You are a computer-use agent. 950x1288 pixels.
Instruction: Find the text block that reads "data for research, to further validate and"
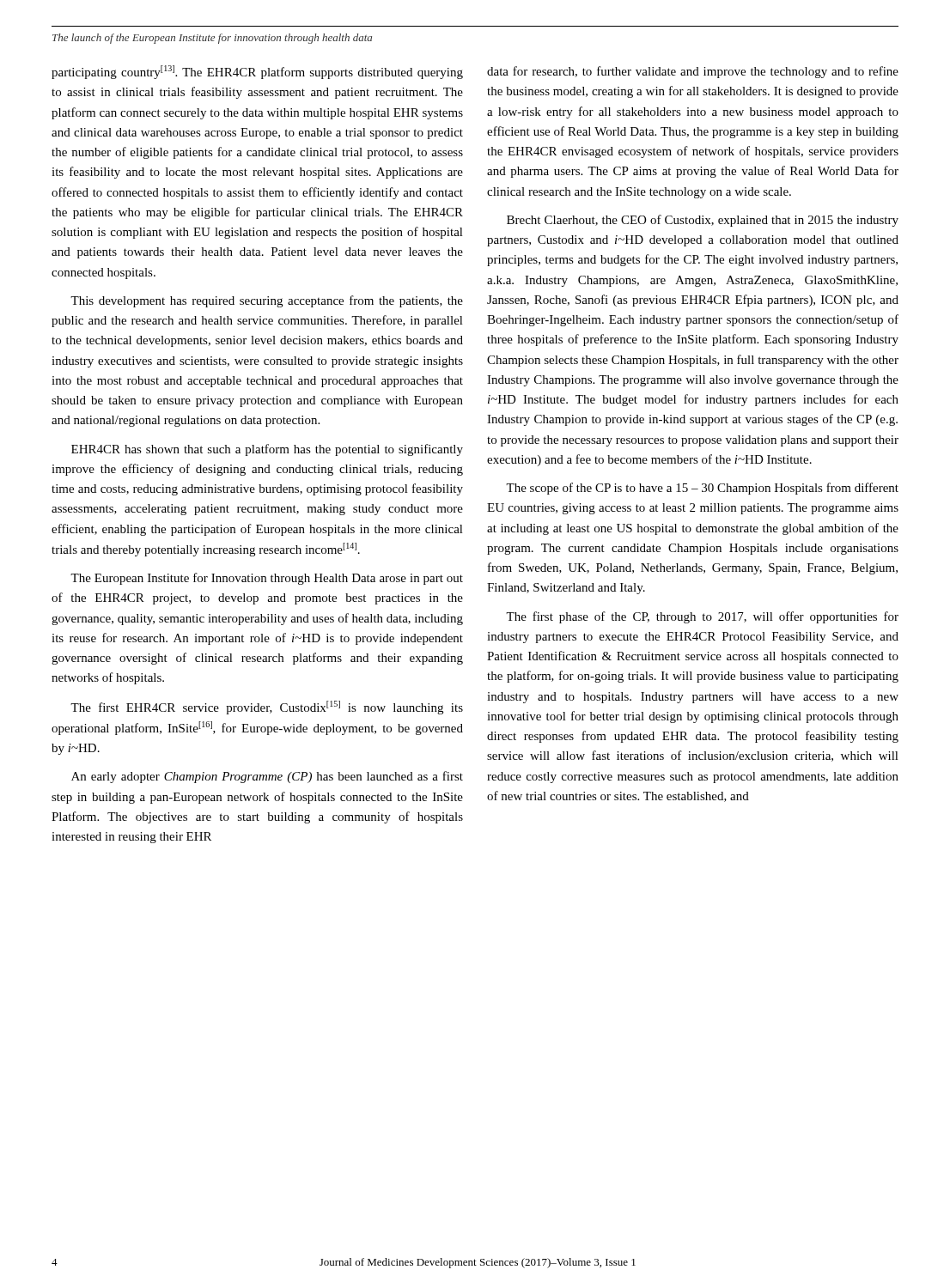click(693, 132)
